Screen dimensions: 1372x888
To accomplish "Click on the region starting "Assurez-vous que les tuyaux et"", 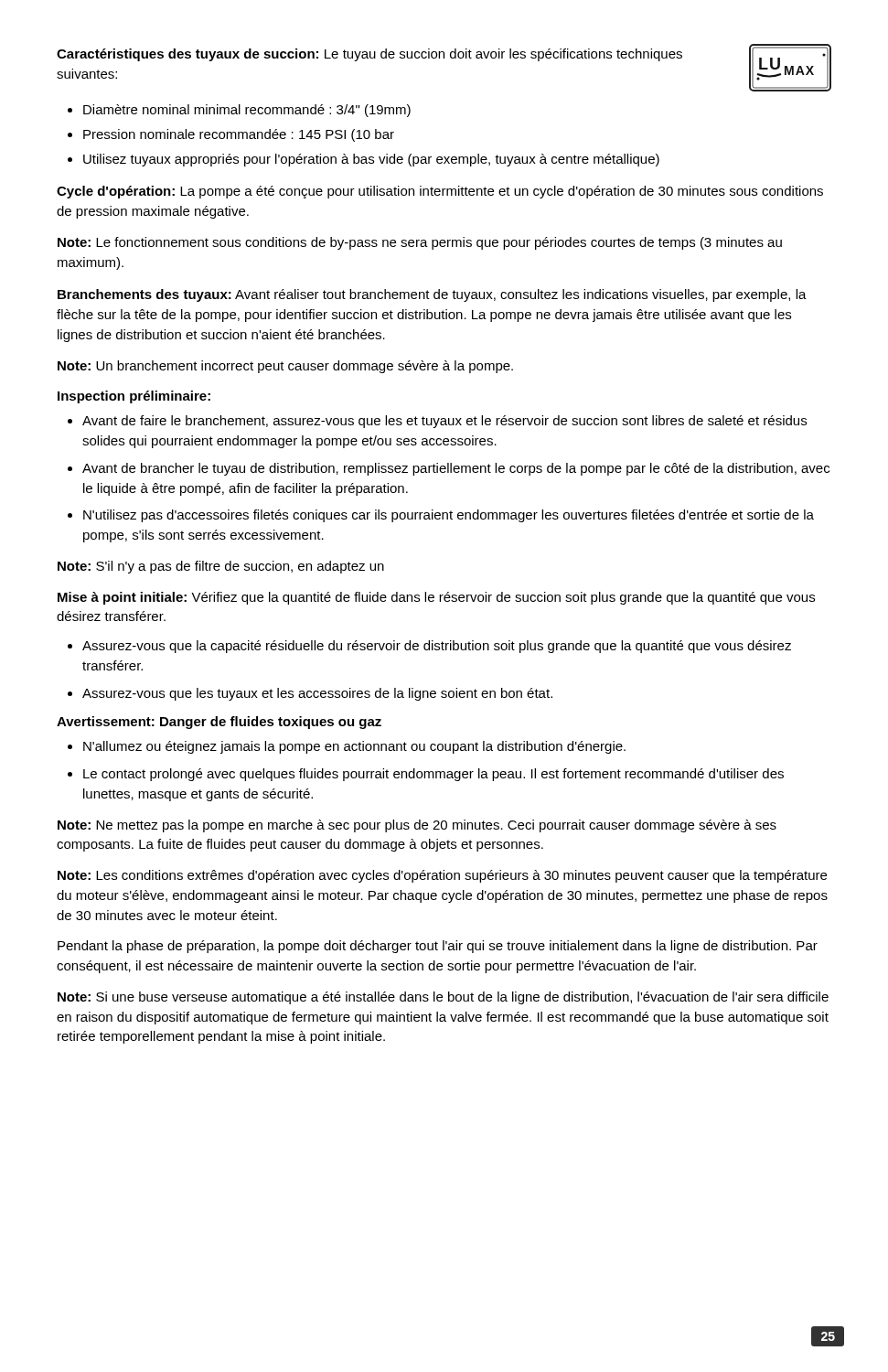I will [318, 692].
